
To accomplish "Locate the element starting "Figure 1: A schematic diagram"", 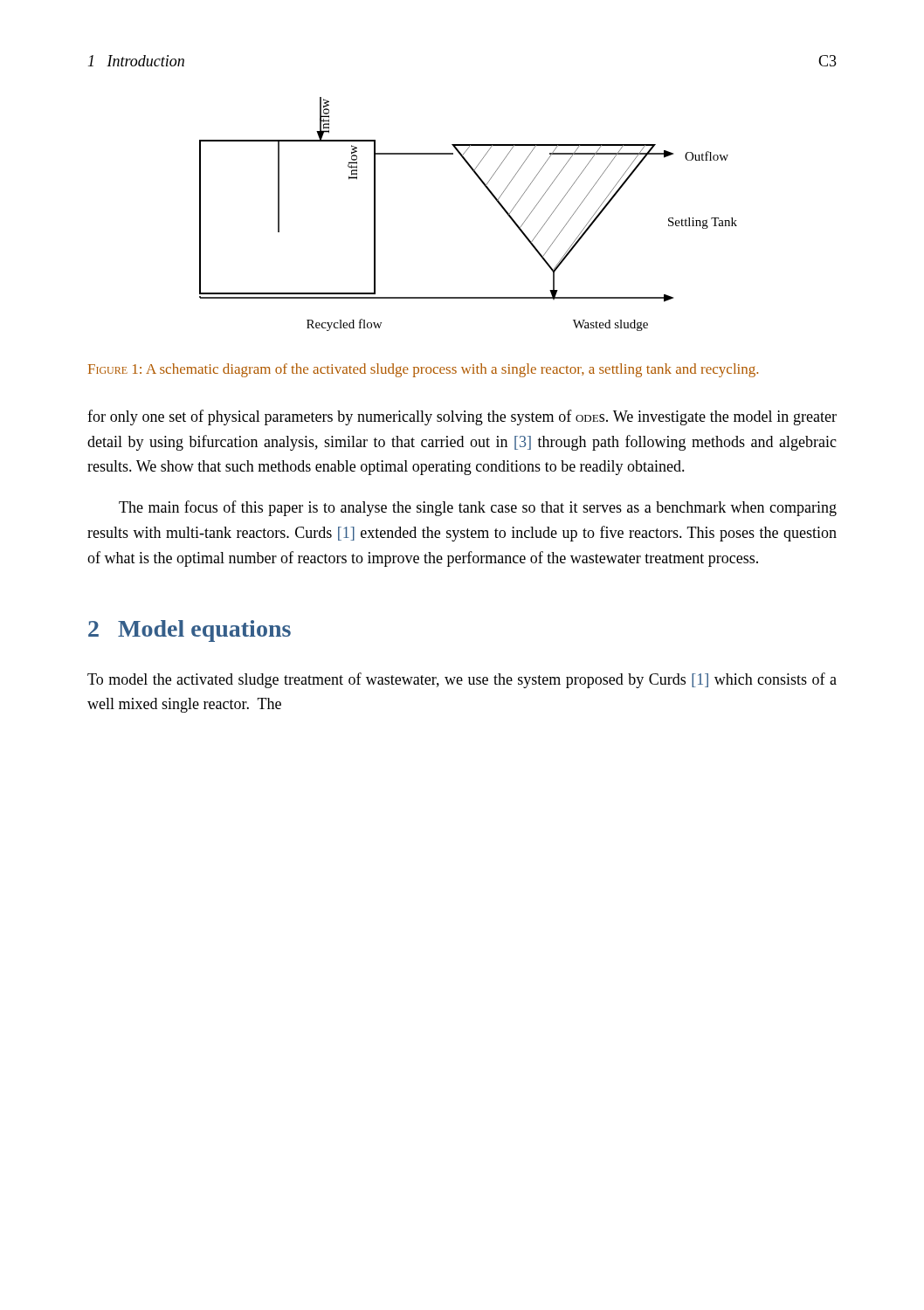I will (x=423, y=369).
